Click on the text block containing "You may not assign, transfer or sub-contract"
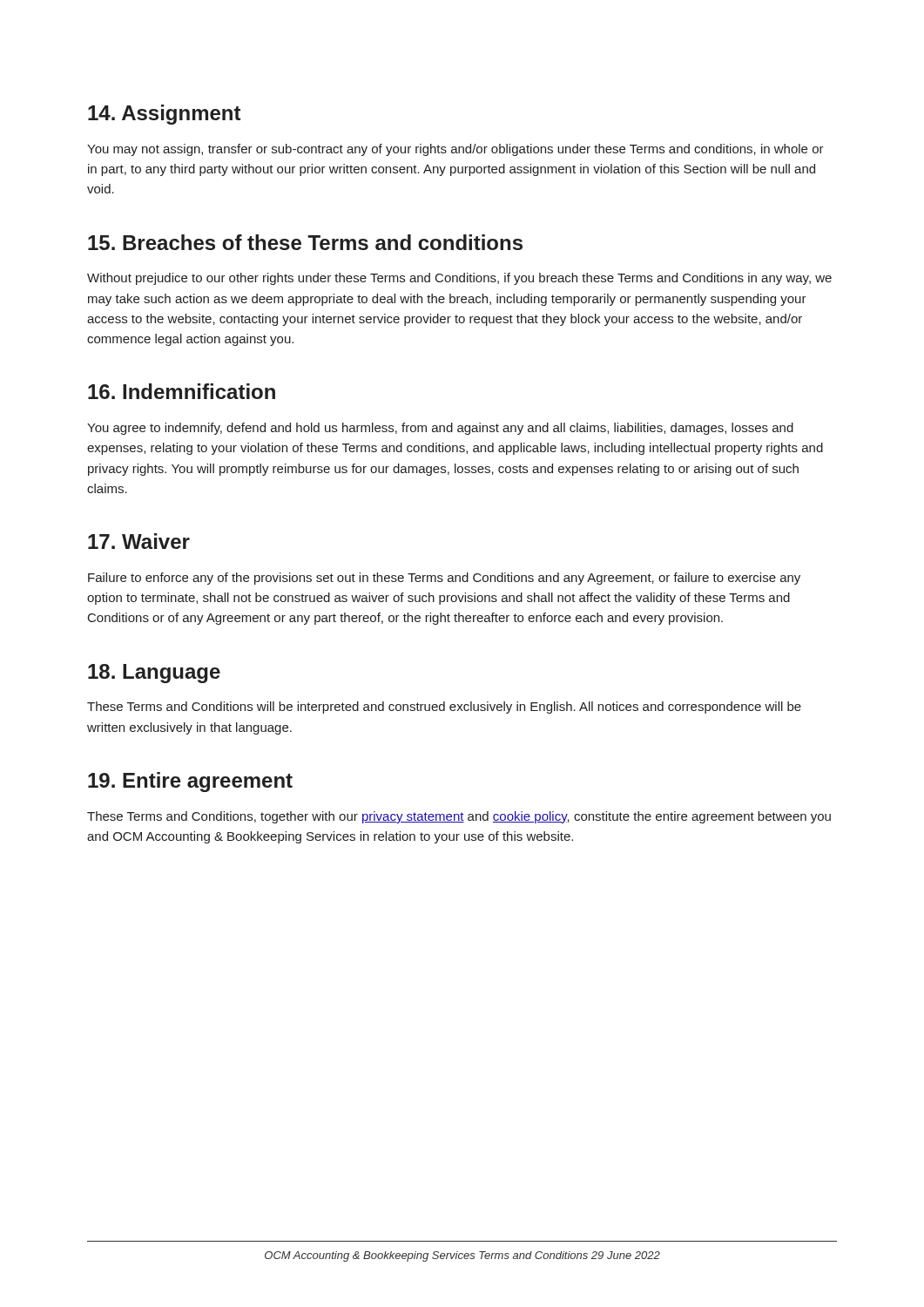This screenshot has width=924, height=1307. click(x=455, y=169)
